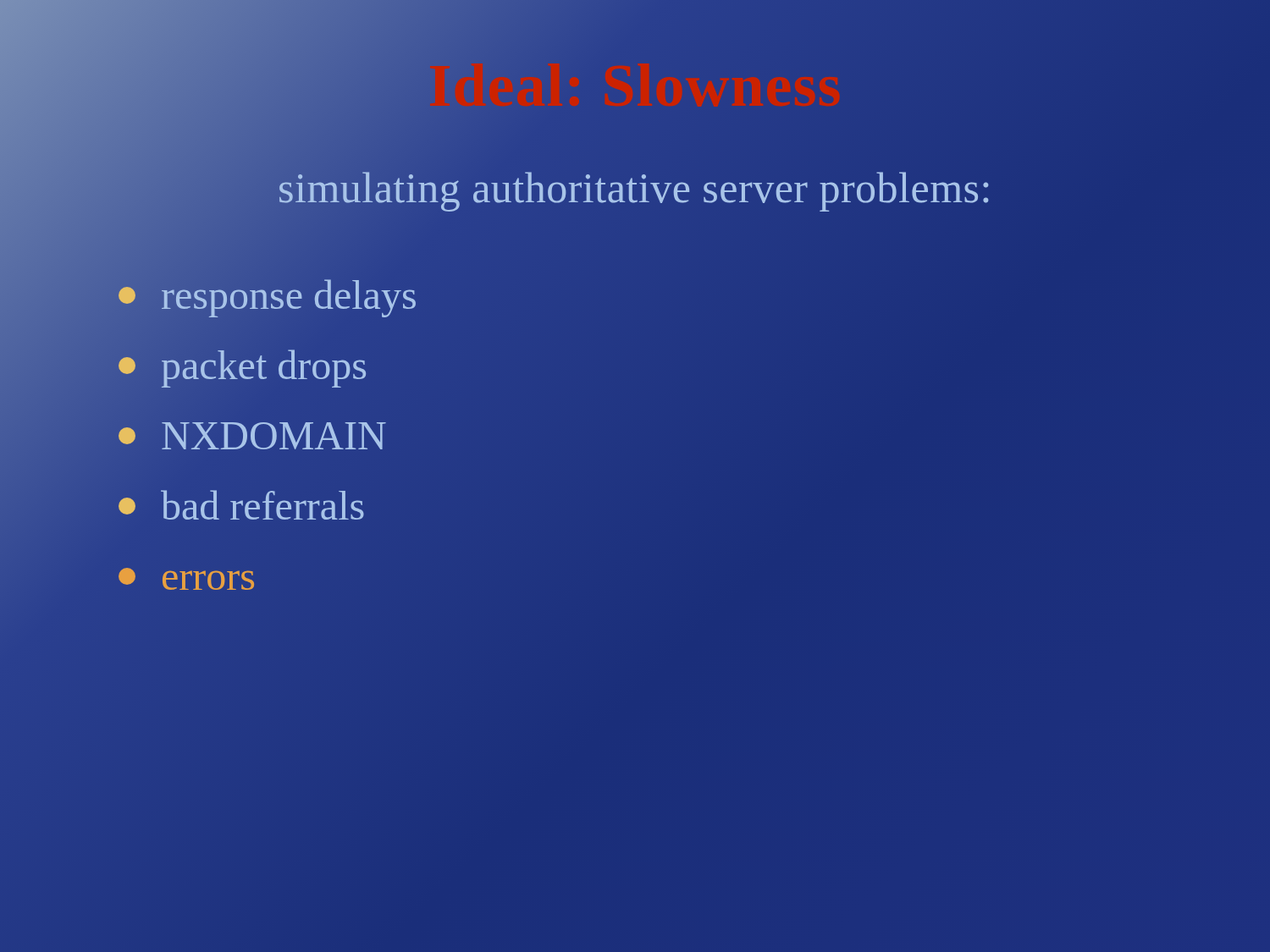Find the list item containing "bad referrals"
The image size is (1270, 952).
tap(242, 506)
